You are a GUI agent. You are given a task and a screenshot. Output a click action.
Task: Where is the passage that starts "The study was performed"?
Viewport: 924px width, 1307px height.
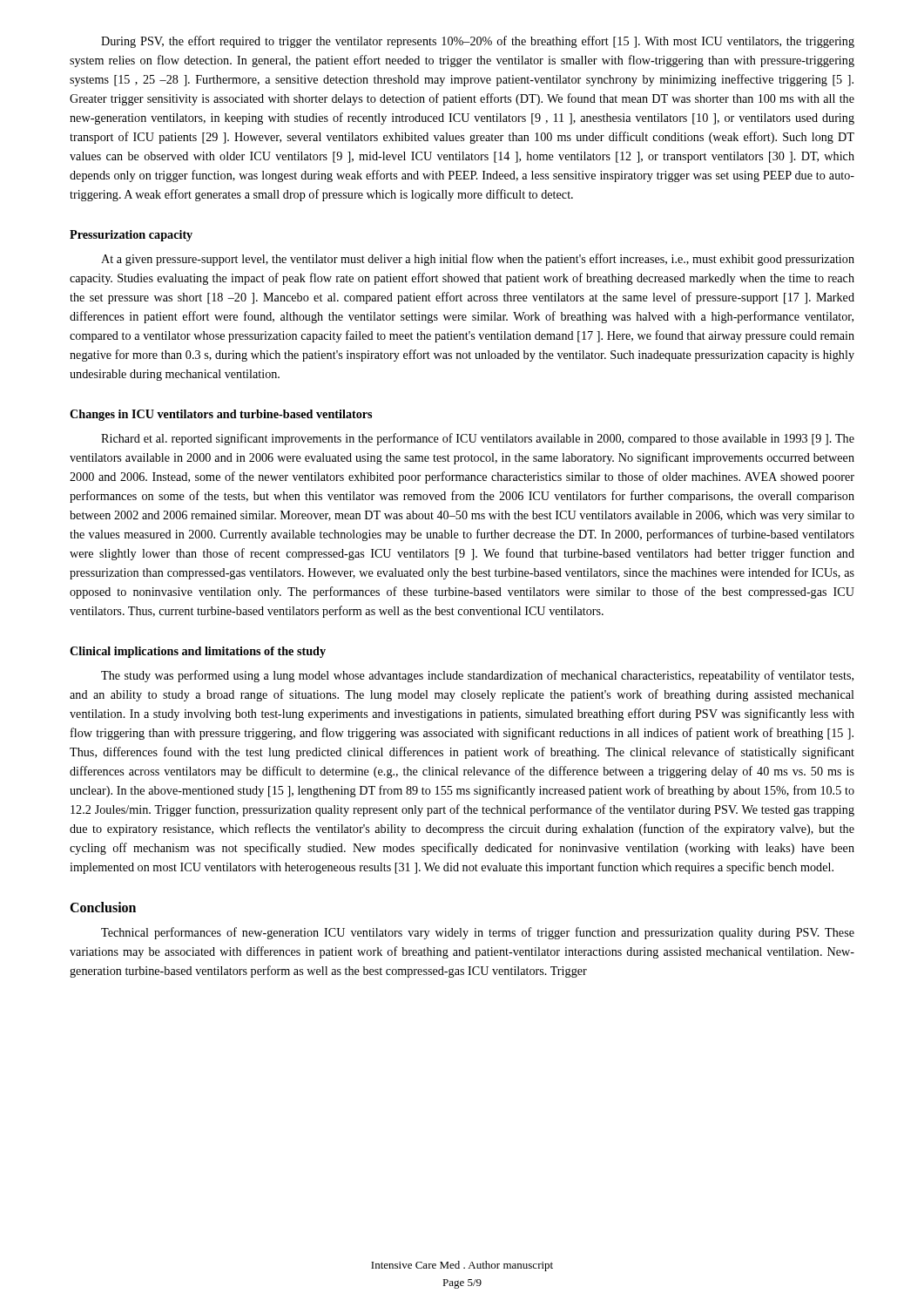click(462, 771)
